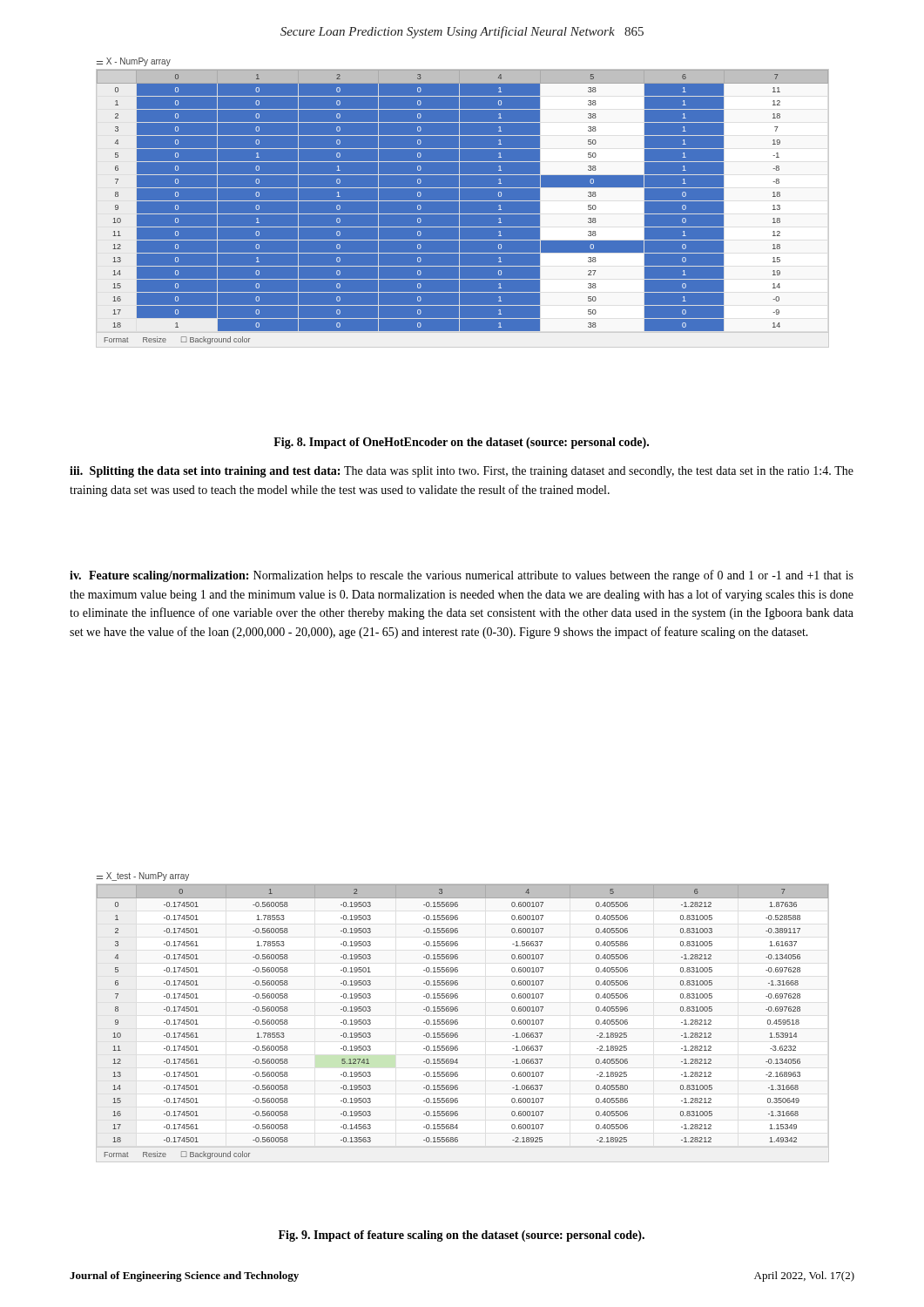
Task: Find the caption on this page that starts "Fig. 8. Impact of OneHotEncoder"
Action: pos(462,442)
